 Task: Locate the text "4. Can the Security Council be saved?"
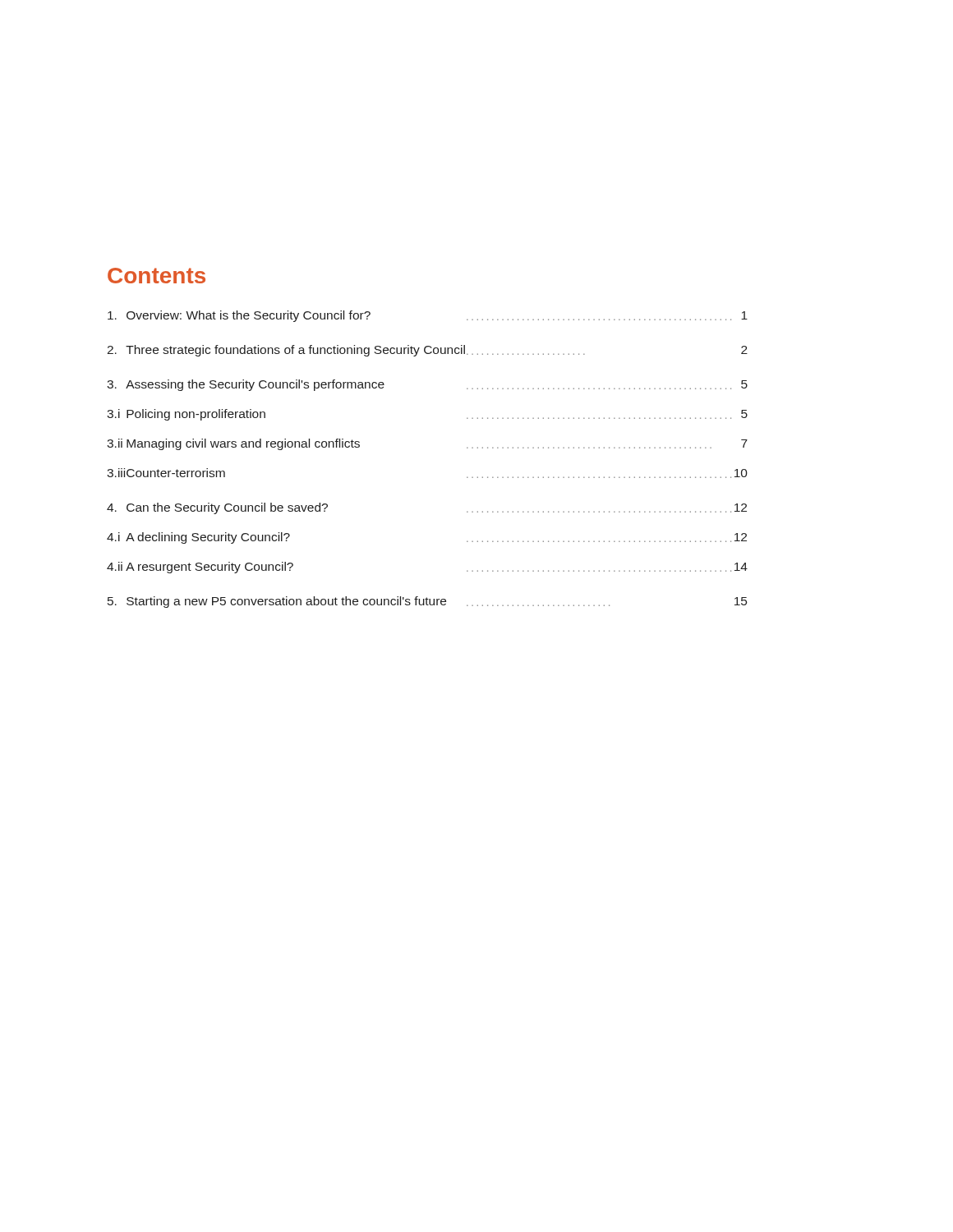coord(215,508)
